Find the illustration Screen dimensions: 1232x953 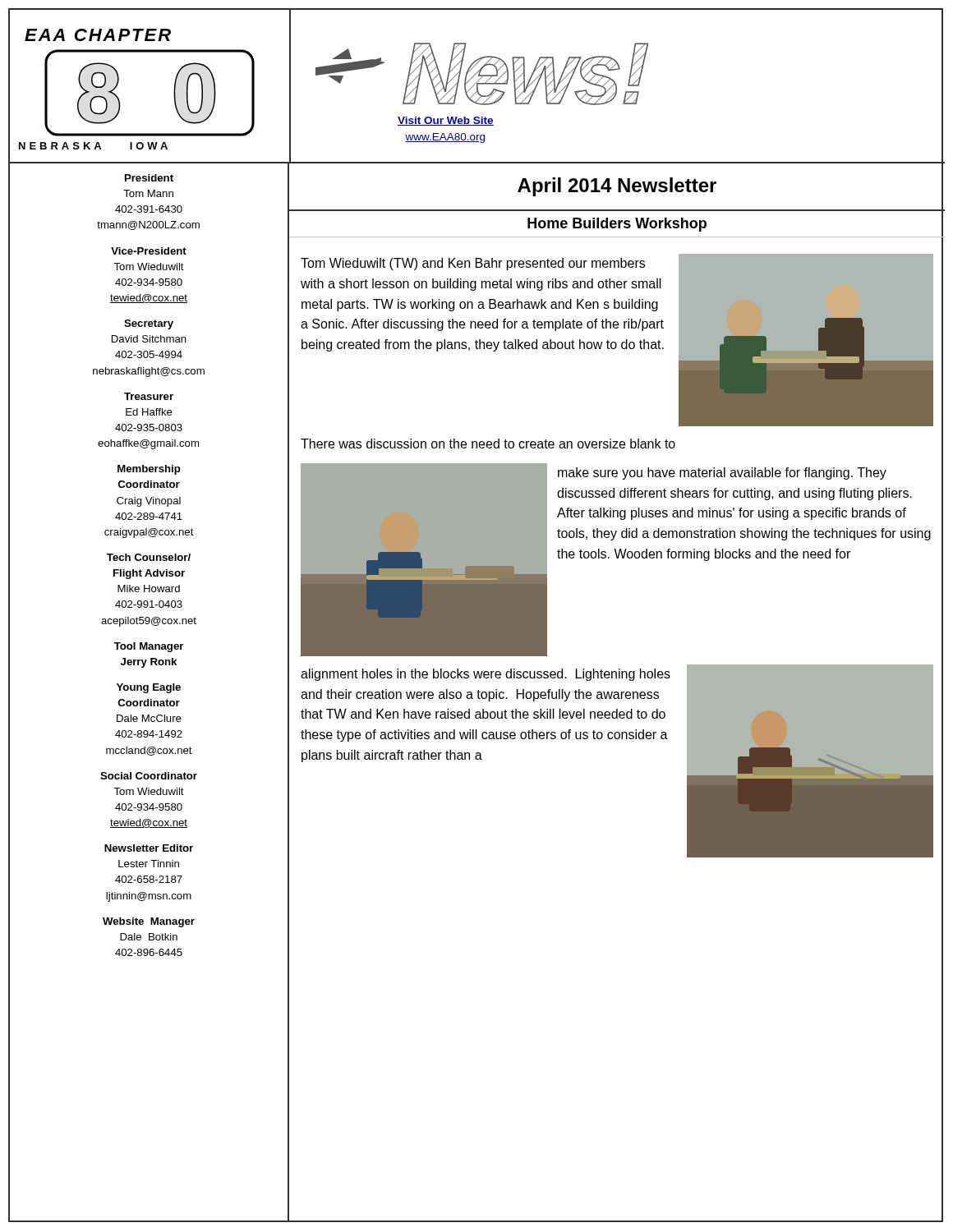pyautogui.click(x=667, y=70)
